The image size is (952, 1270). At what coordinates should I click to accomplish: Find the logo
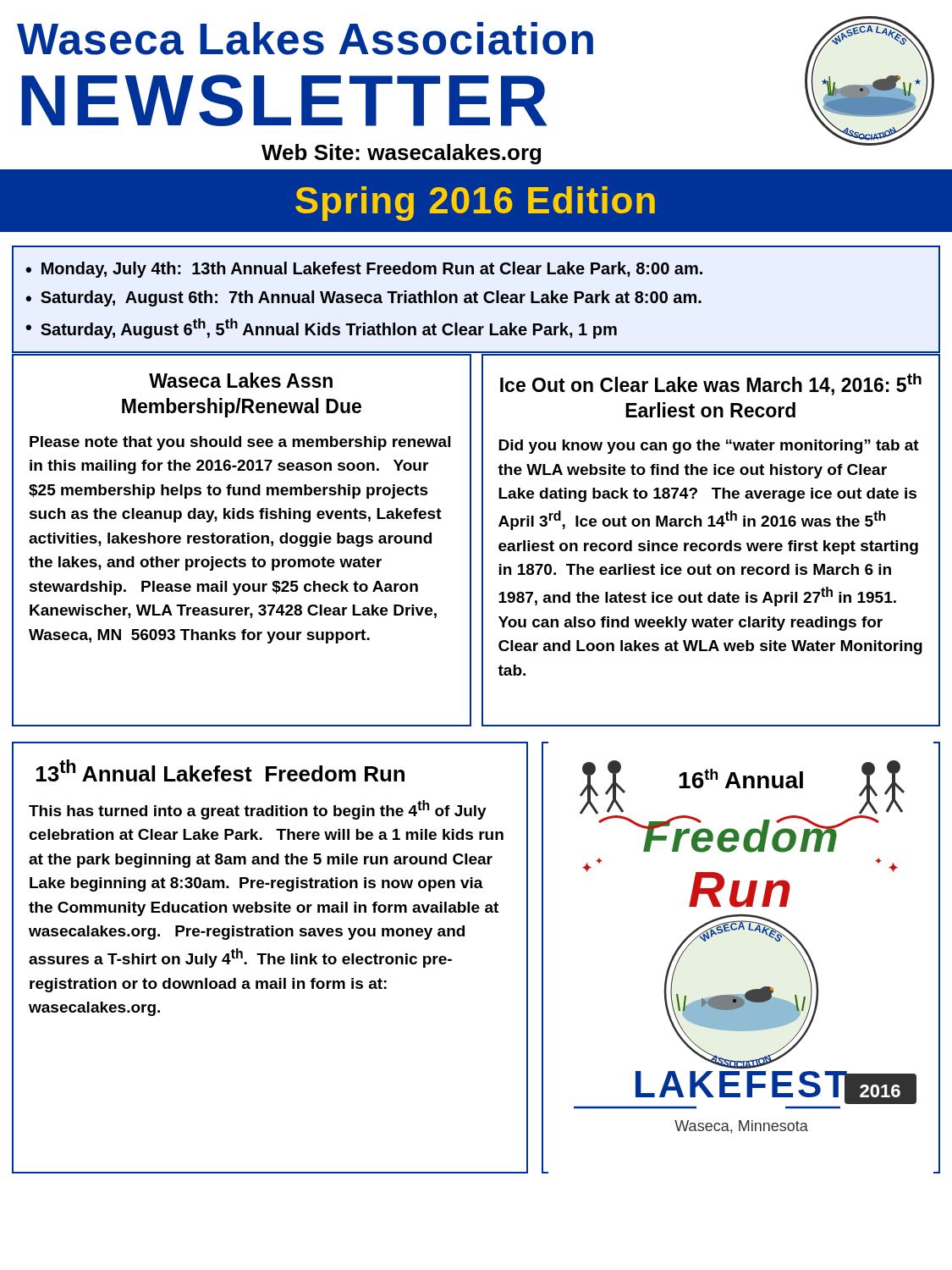point(869,81)
